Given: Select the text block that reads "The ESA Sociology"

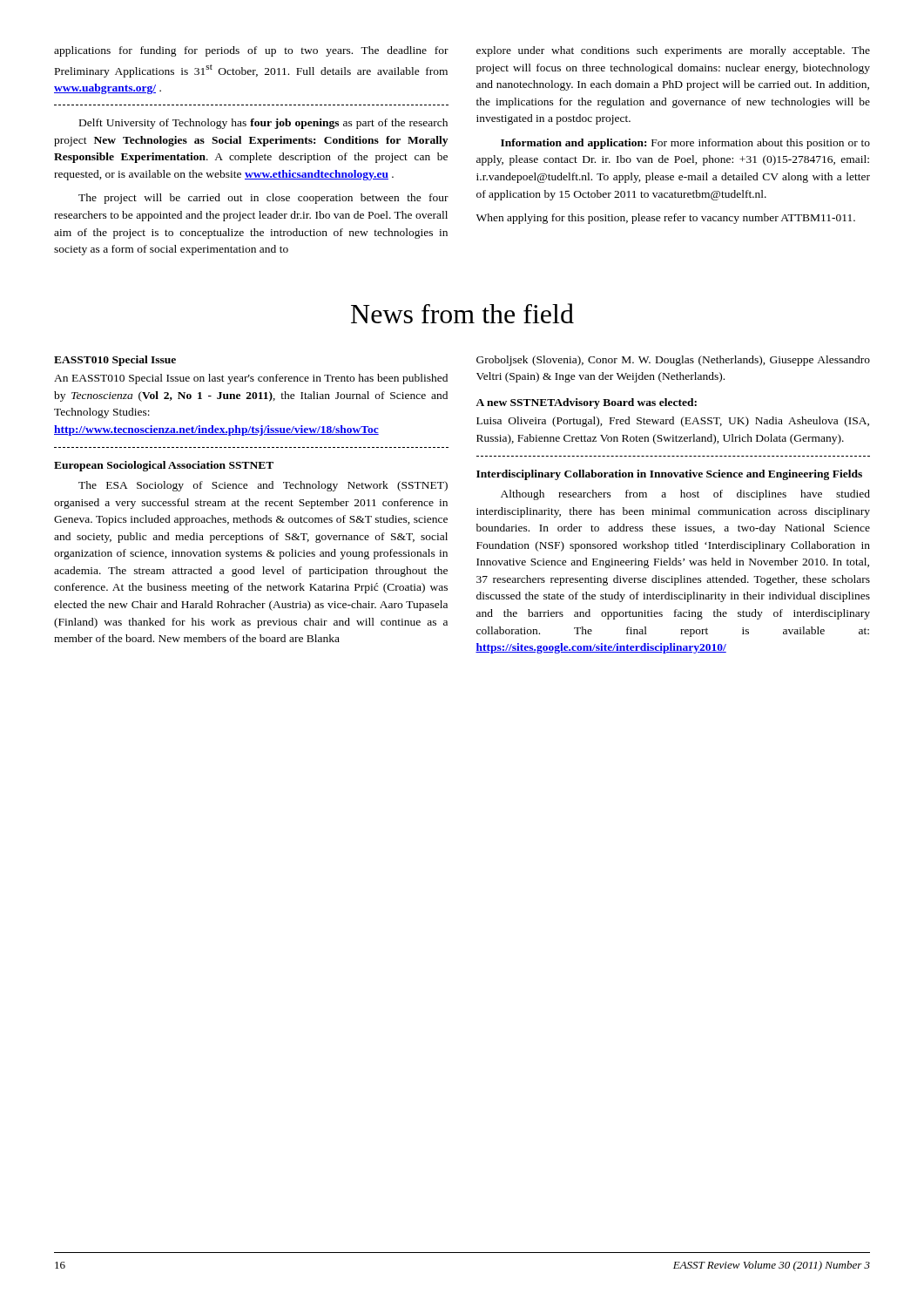Looking at the screenshot, I should coord(251,562).
